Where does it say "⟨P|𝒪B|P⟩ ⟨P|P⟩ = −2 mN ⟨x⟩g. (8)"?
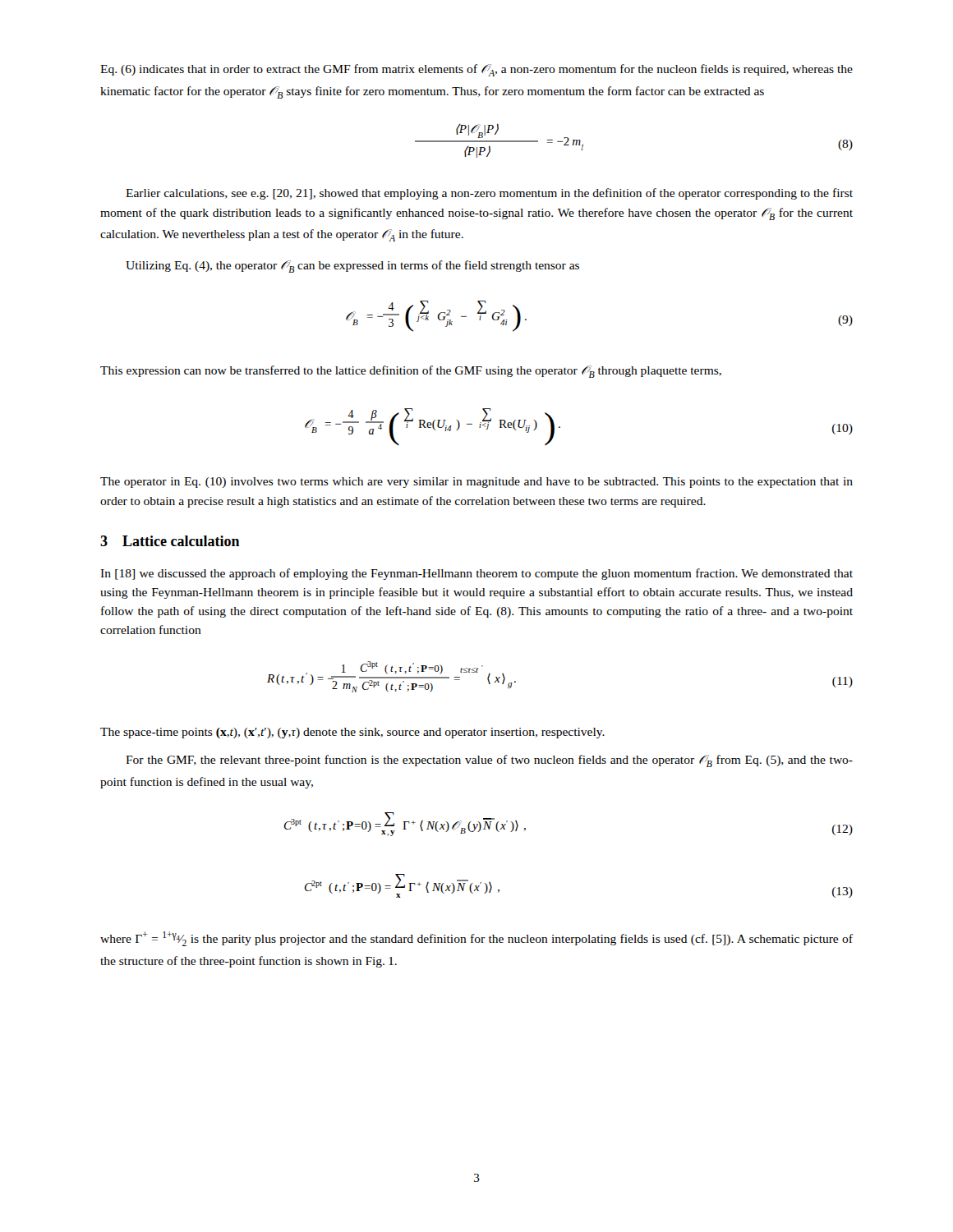Viewport: 953px width, 1232px height. [476, 143]
